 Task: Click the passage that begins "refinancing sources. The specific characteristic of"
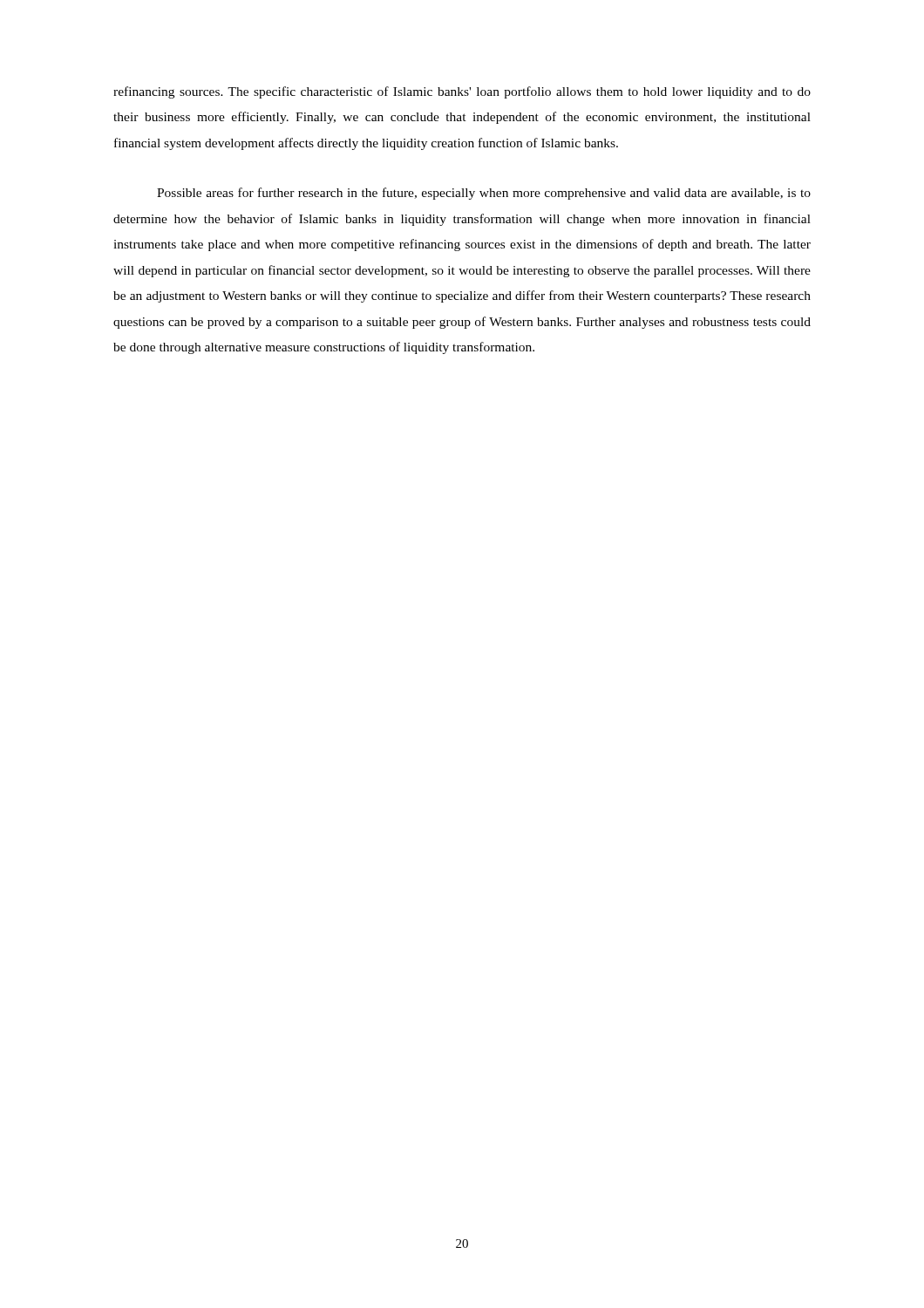[x=462, y=117]
